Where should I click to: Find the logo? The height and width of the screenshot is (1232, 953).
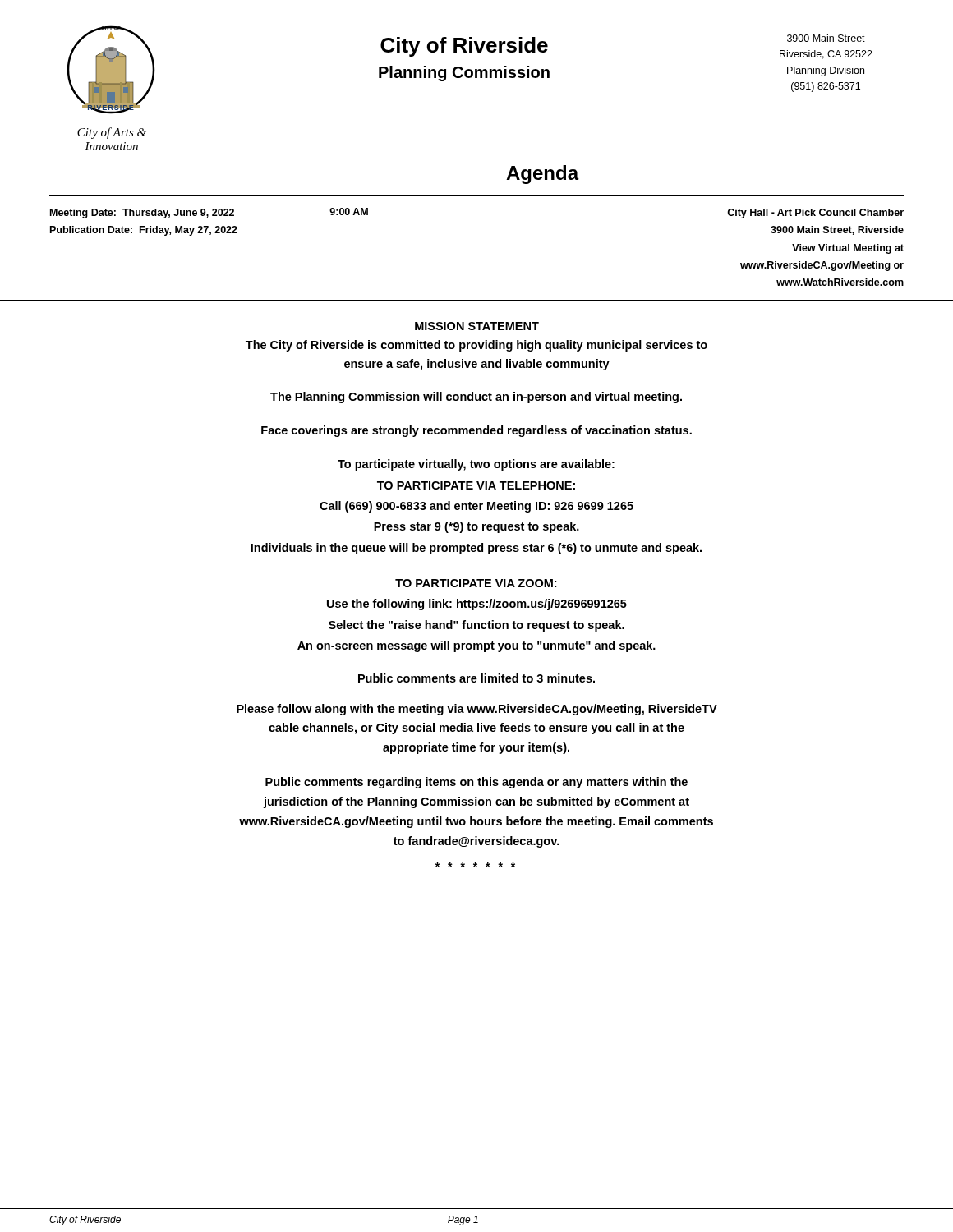tap(115, 88)
